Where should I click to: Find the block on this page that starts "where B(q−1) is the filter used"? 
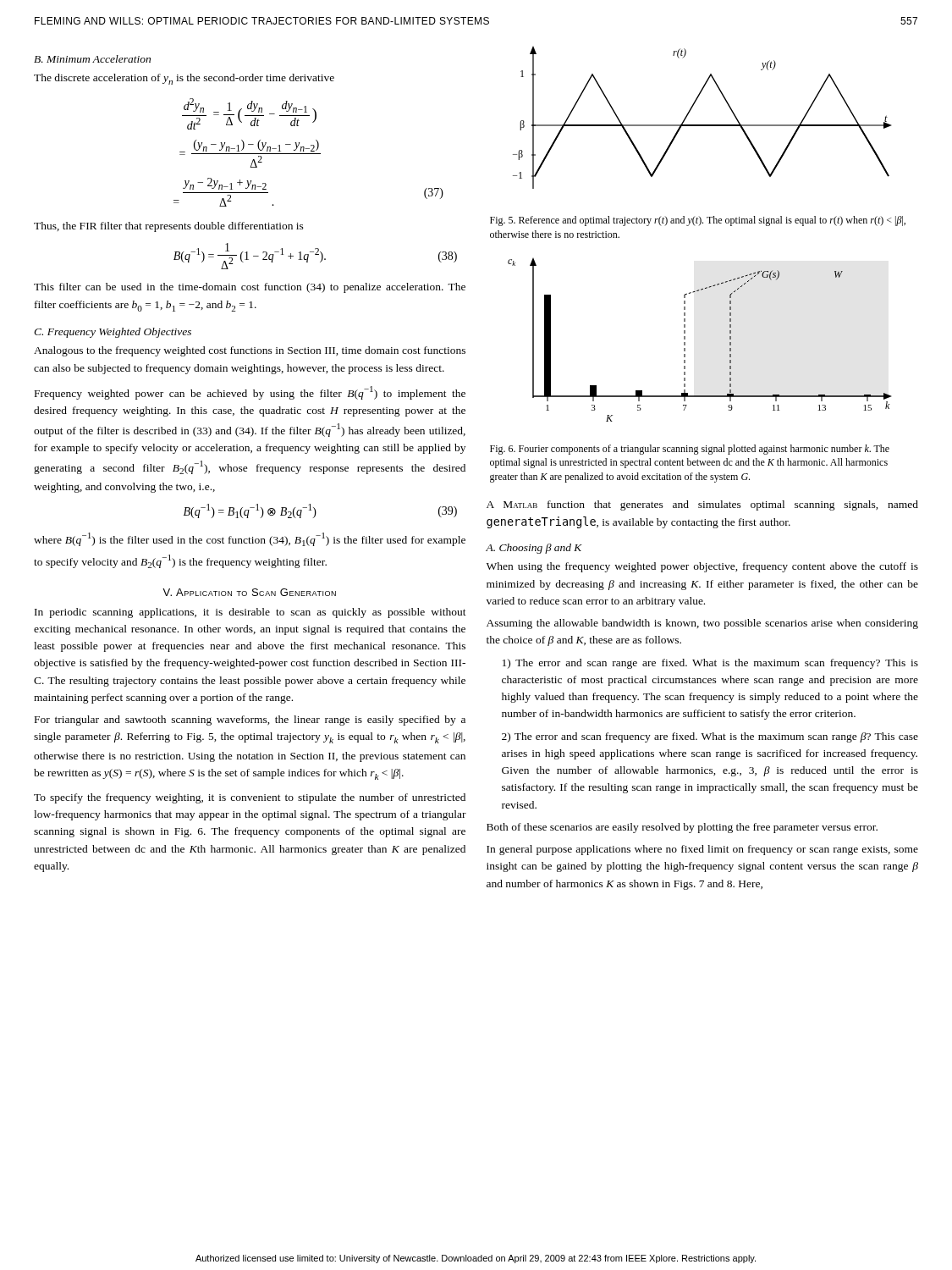(250, 550)
